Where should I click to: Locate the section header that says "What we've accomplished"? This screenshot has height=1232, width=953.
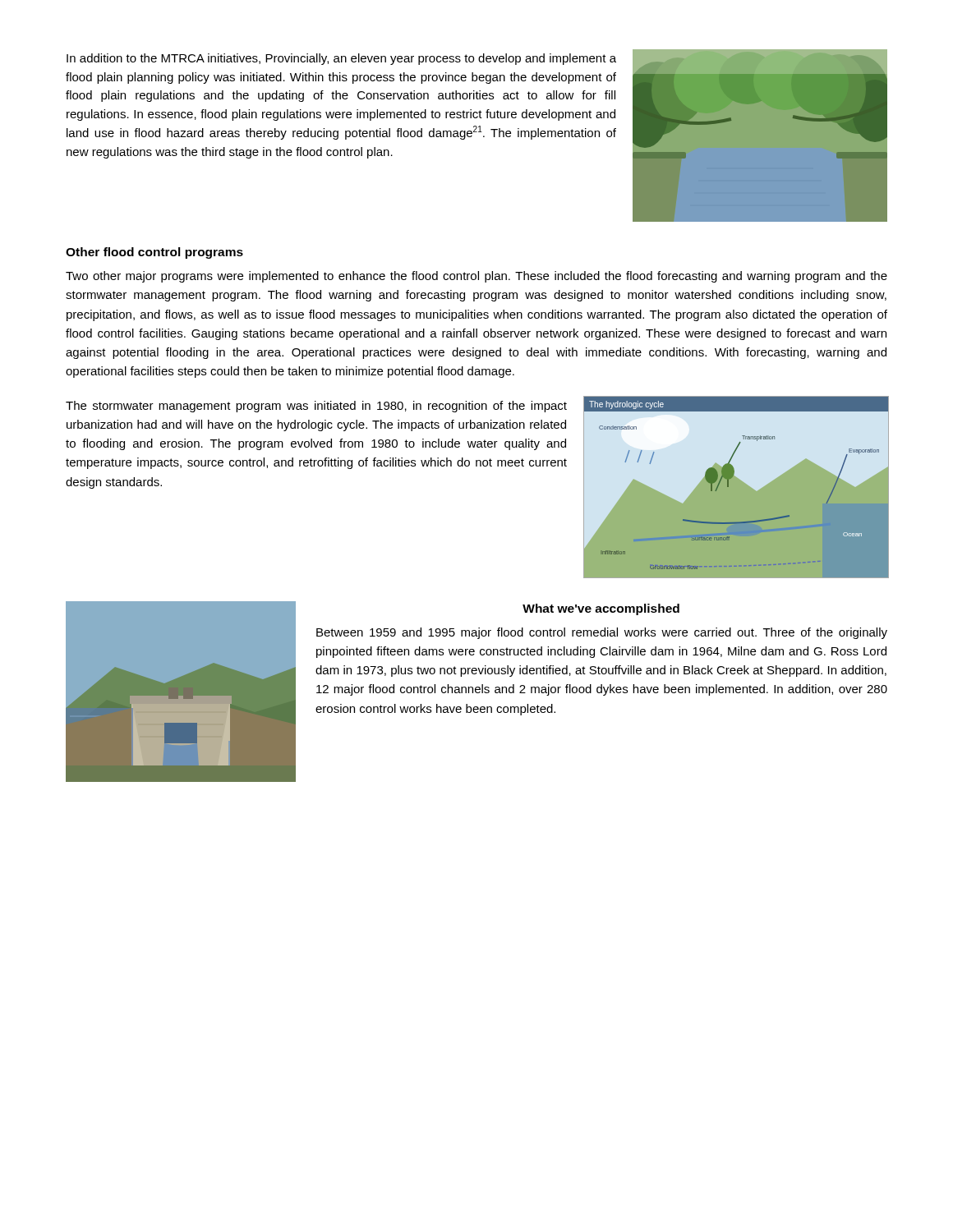[601, 608]
